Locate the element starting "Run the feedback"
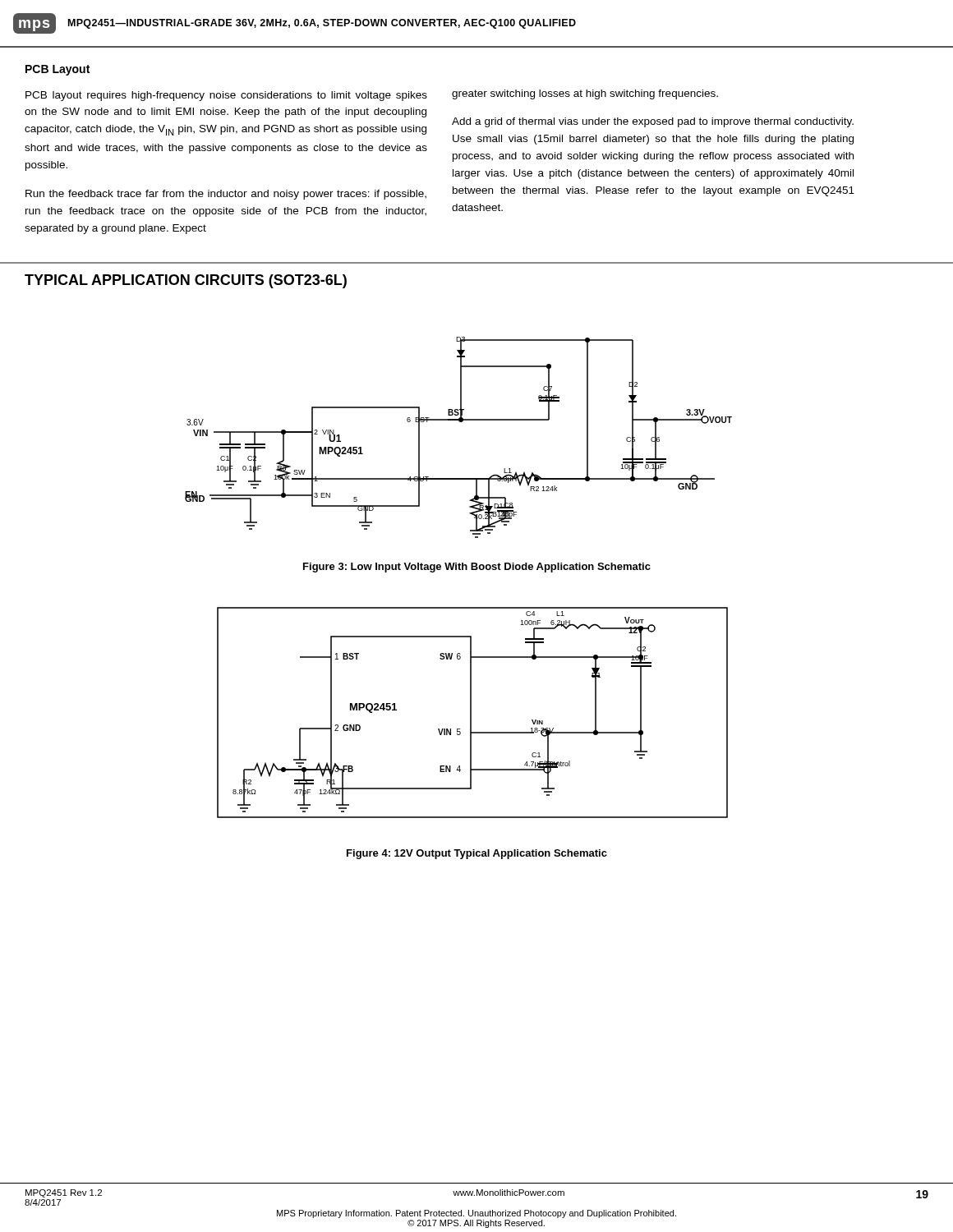 point(226,211)
